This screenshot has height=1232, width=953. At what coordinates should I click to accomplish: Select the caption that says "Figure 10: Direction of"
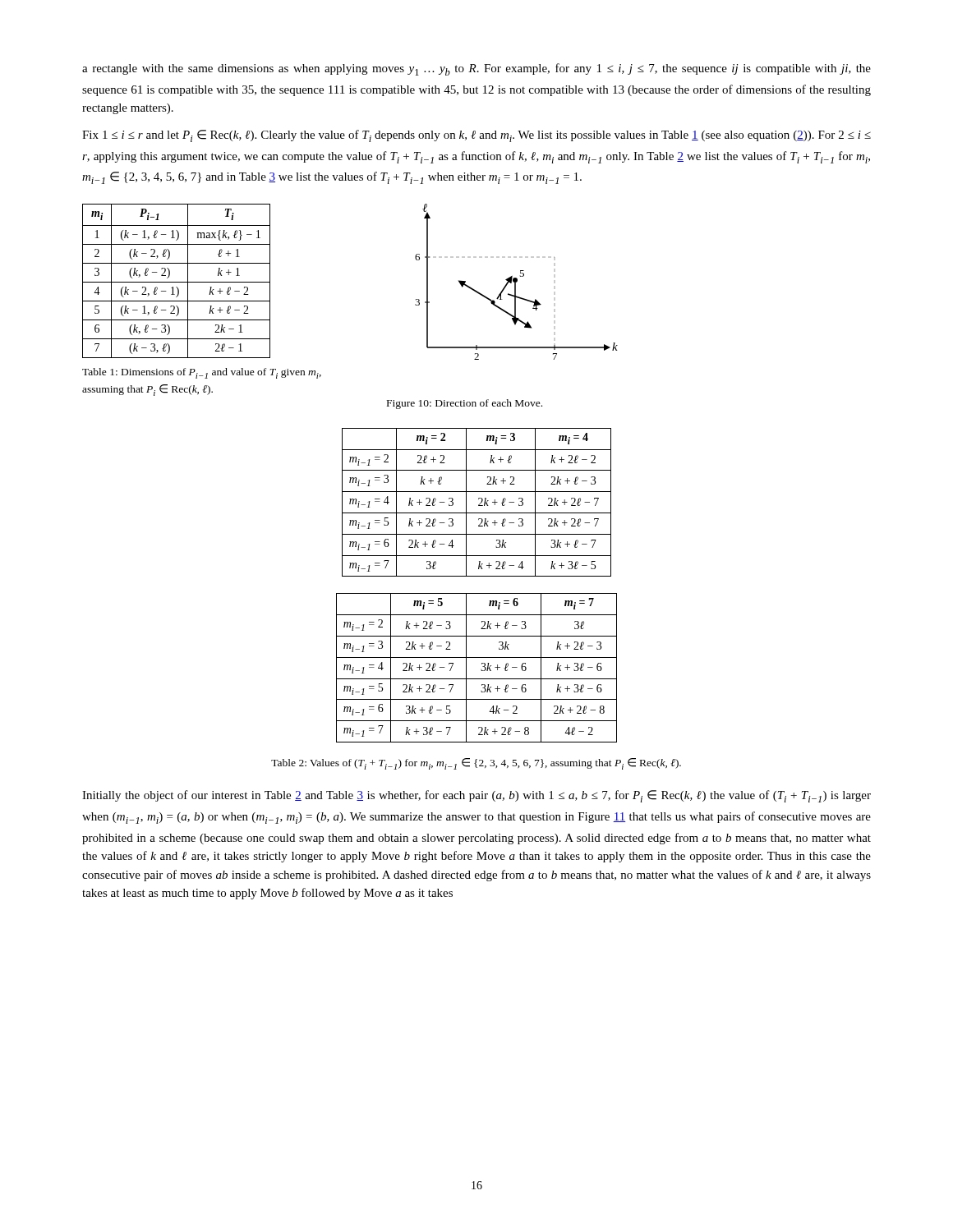(465, 403)
